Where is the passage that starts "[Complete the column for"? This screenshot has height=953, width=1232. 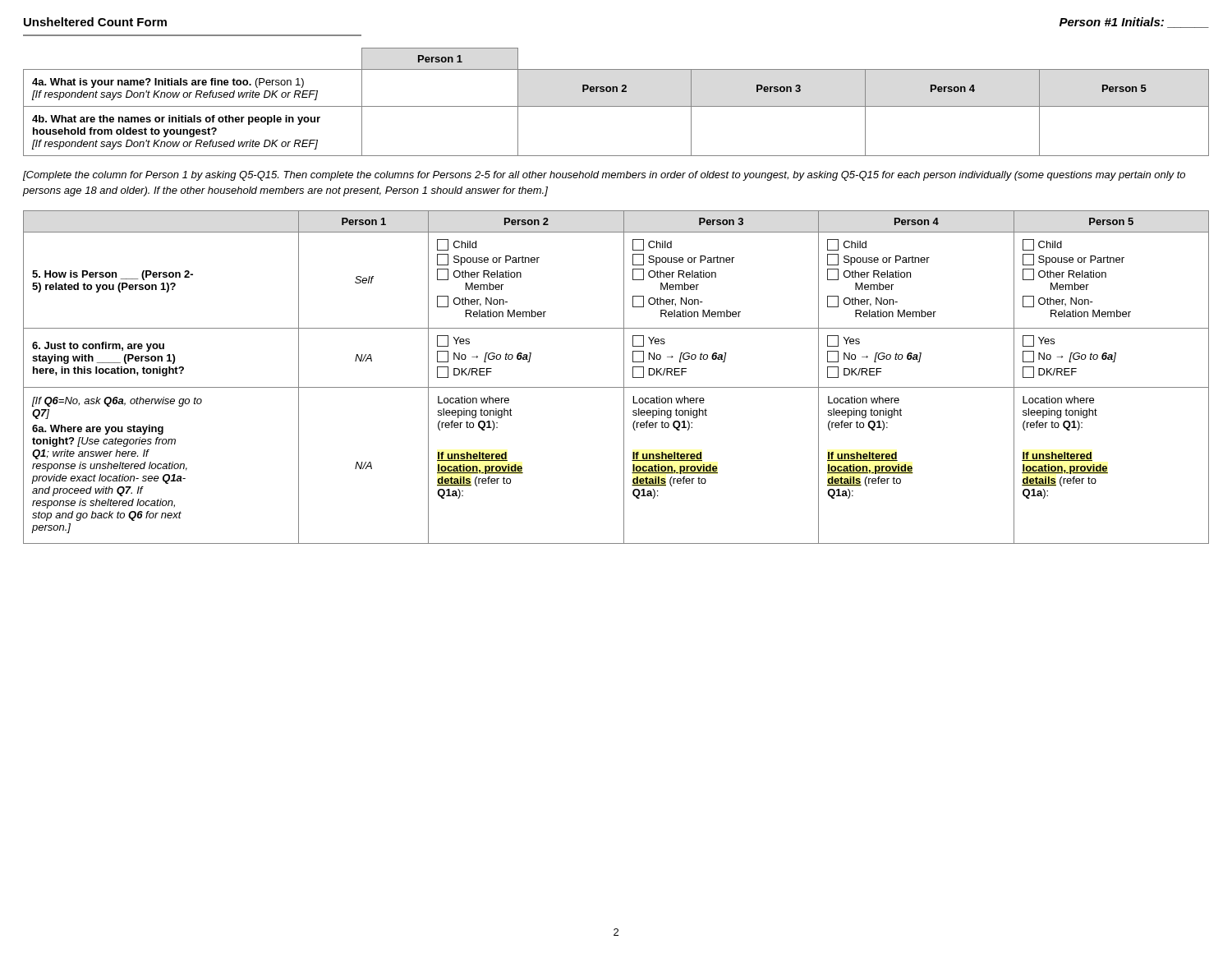[604, 182]
